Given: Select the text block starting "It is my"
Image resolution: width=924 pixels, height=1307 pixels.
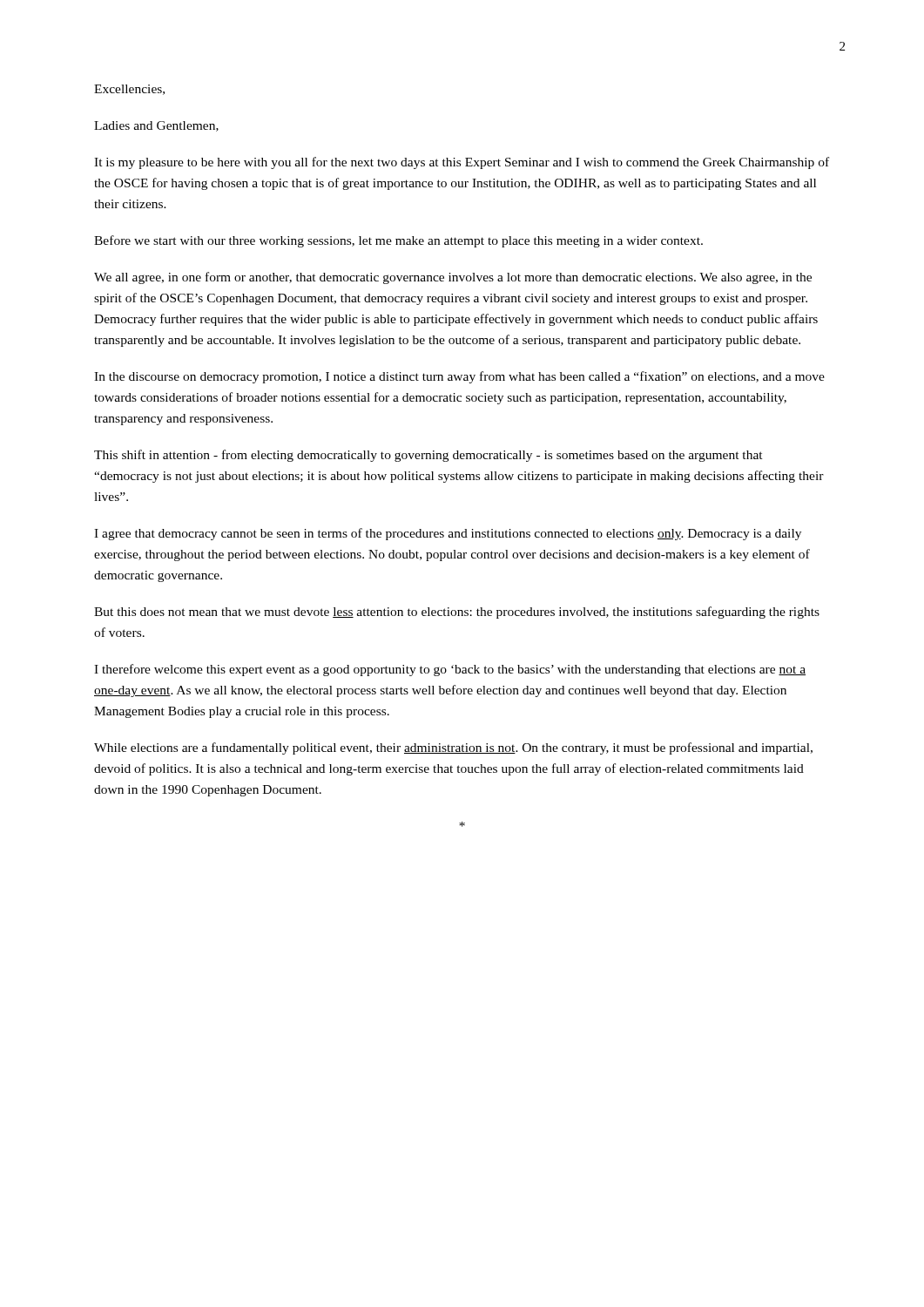Looking at the screenshot, I should coord(462,183).
